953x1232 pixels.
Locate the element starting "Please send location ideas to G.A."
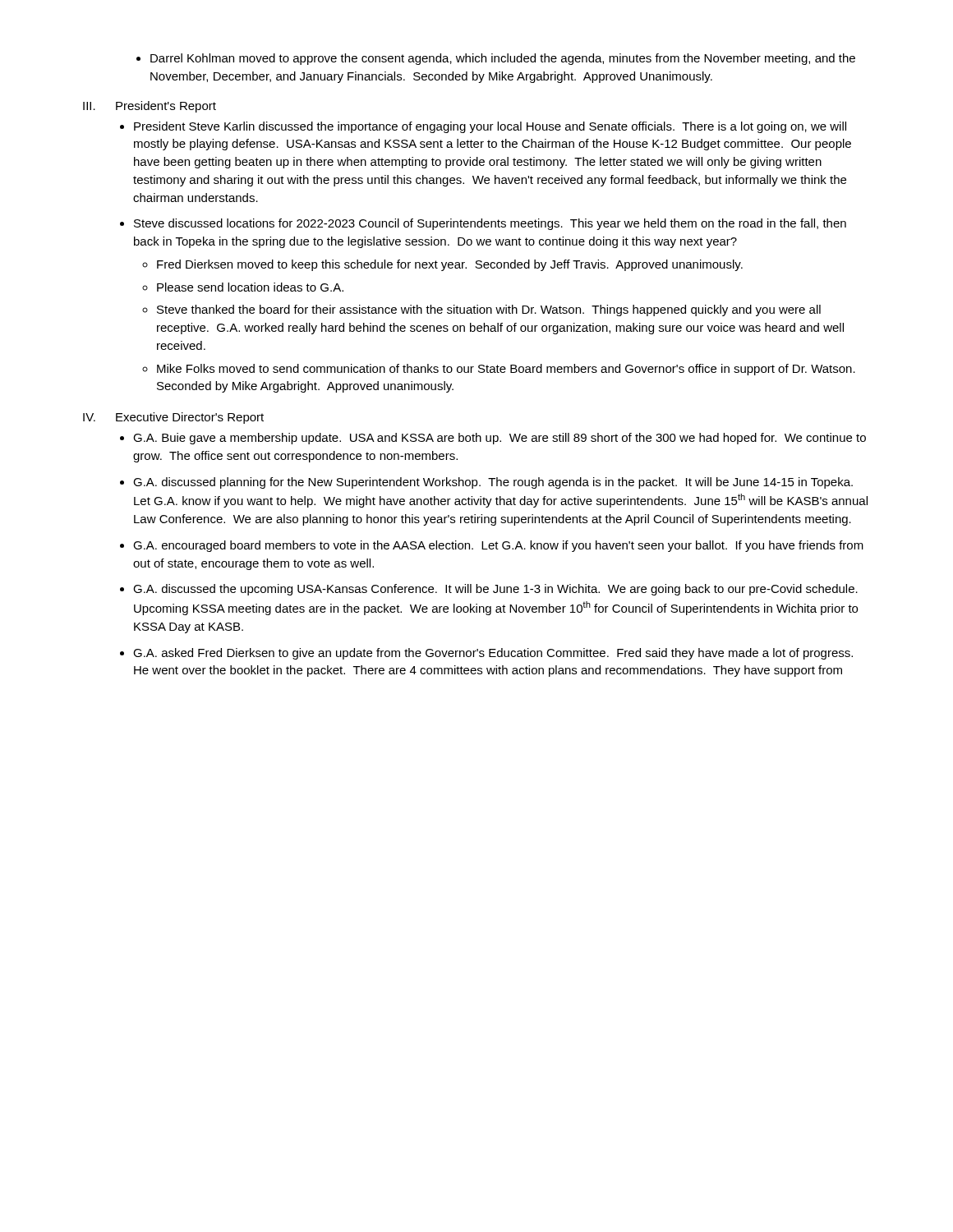250,287
